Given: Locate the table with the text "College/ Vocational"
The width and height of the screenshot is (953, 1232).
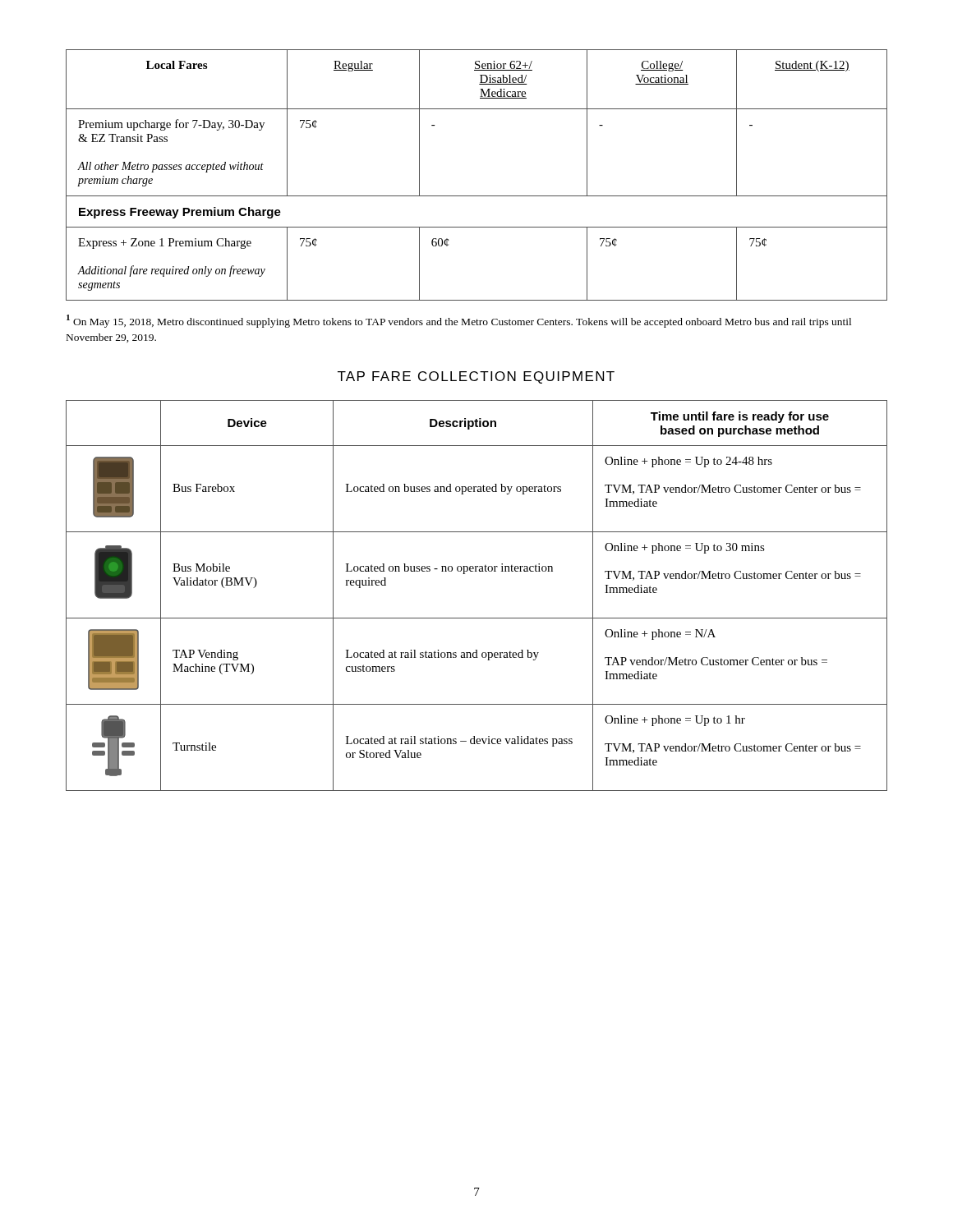Looking at the screenshot, I should pos(476,175).
